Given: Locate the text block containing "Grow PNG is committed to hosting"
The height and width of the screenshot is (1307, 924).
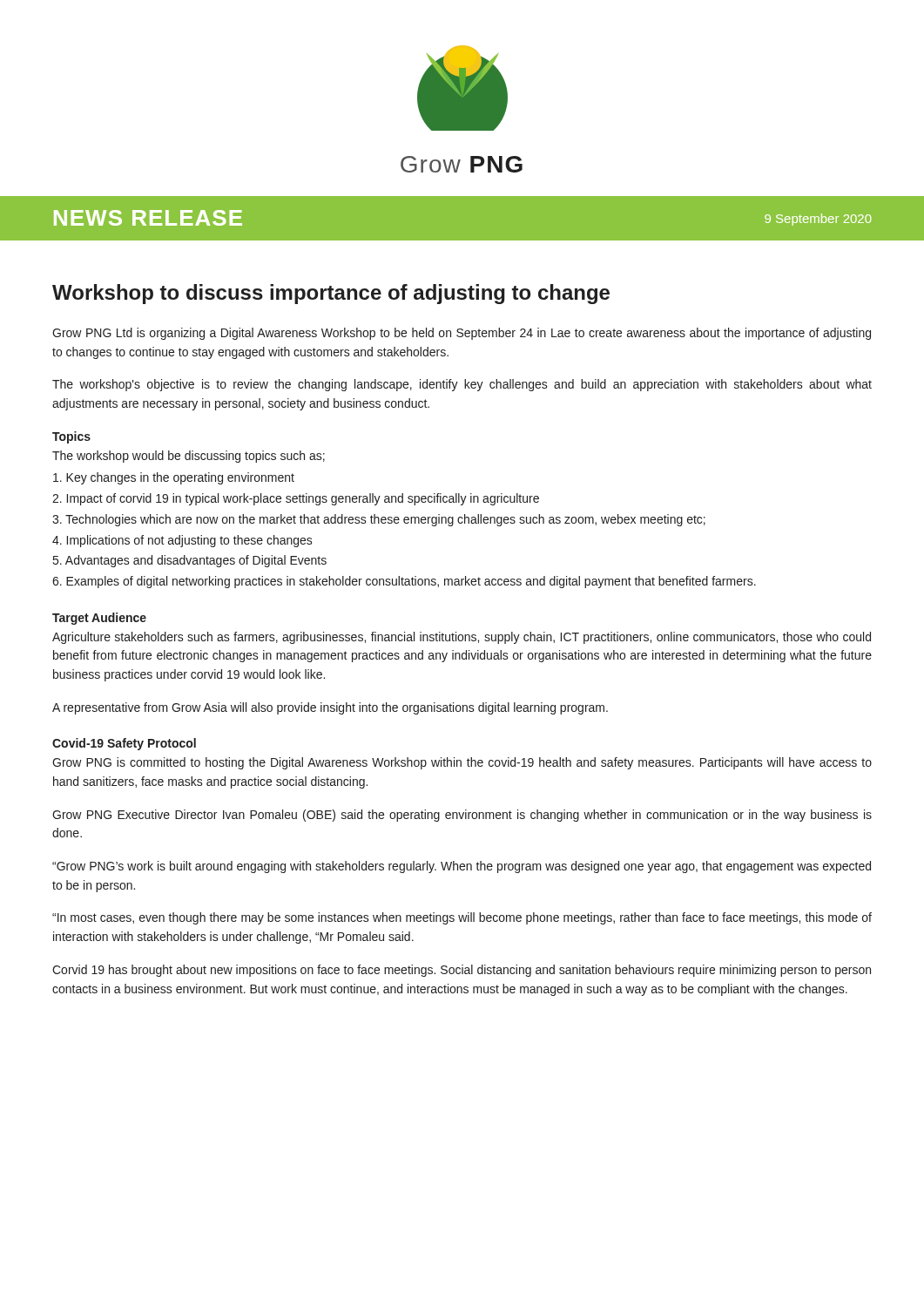Looking at the screenshot, I should [x=462, y=772].
